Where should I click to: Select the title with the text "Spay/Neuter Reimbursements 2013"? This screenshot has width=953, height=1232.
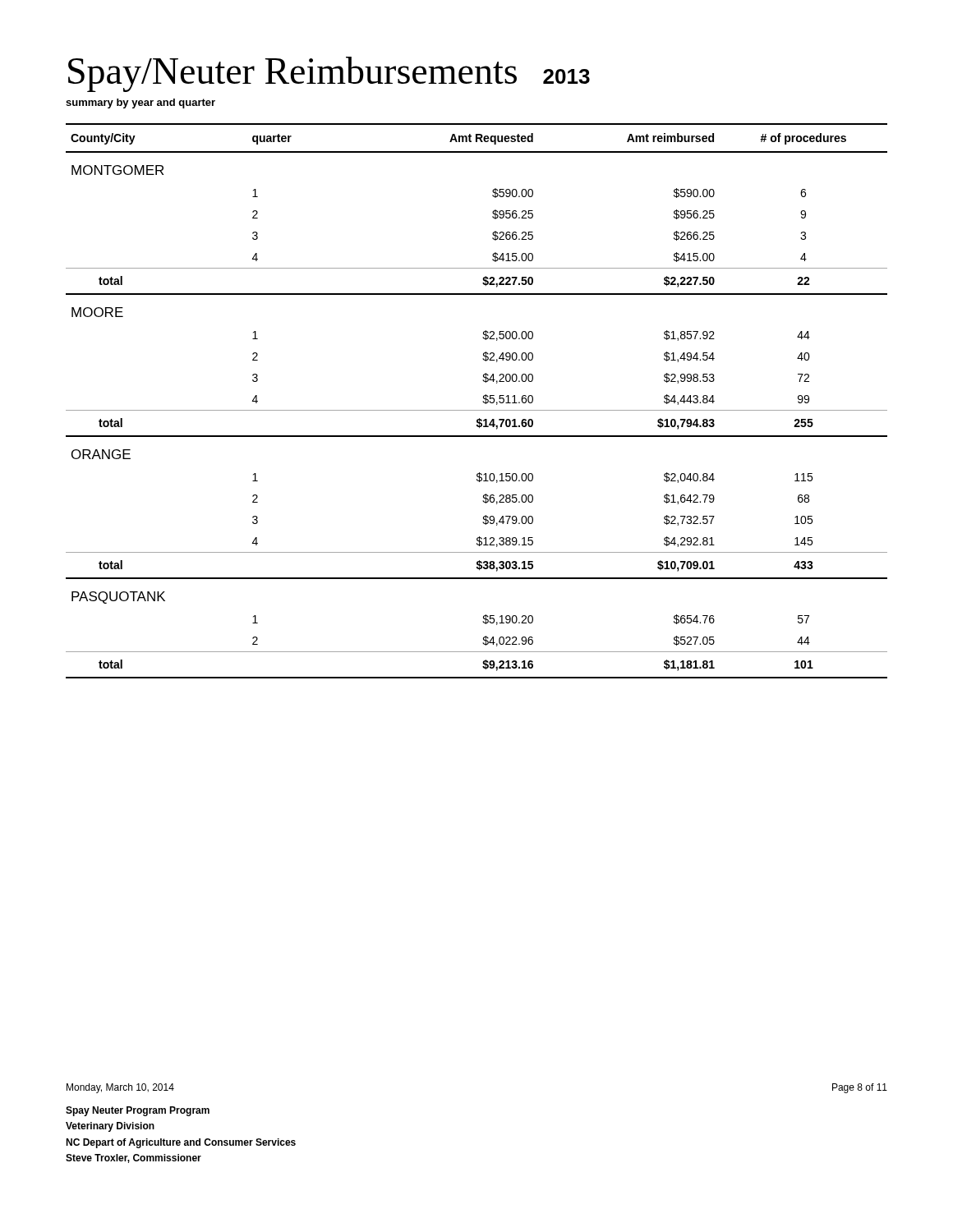pos(328,71)
